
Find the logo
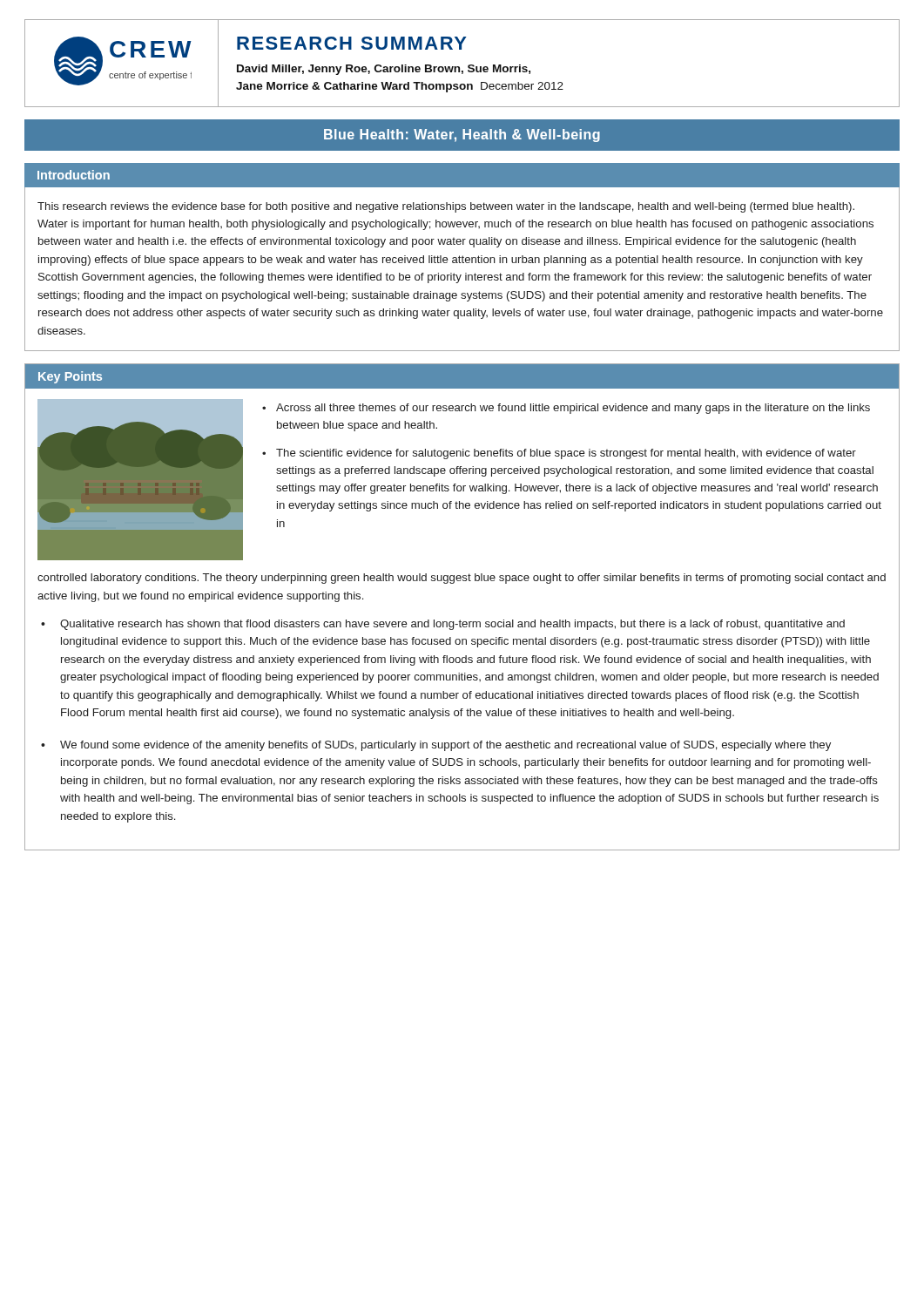[x=122, y=63]
